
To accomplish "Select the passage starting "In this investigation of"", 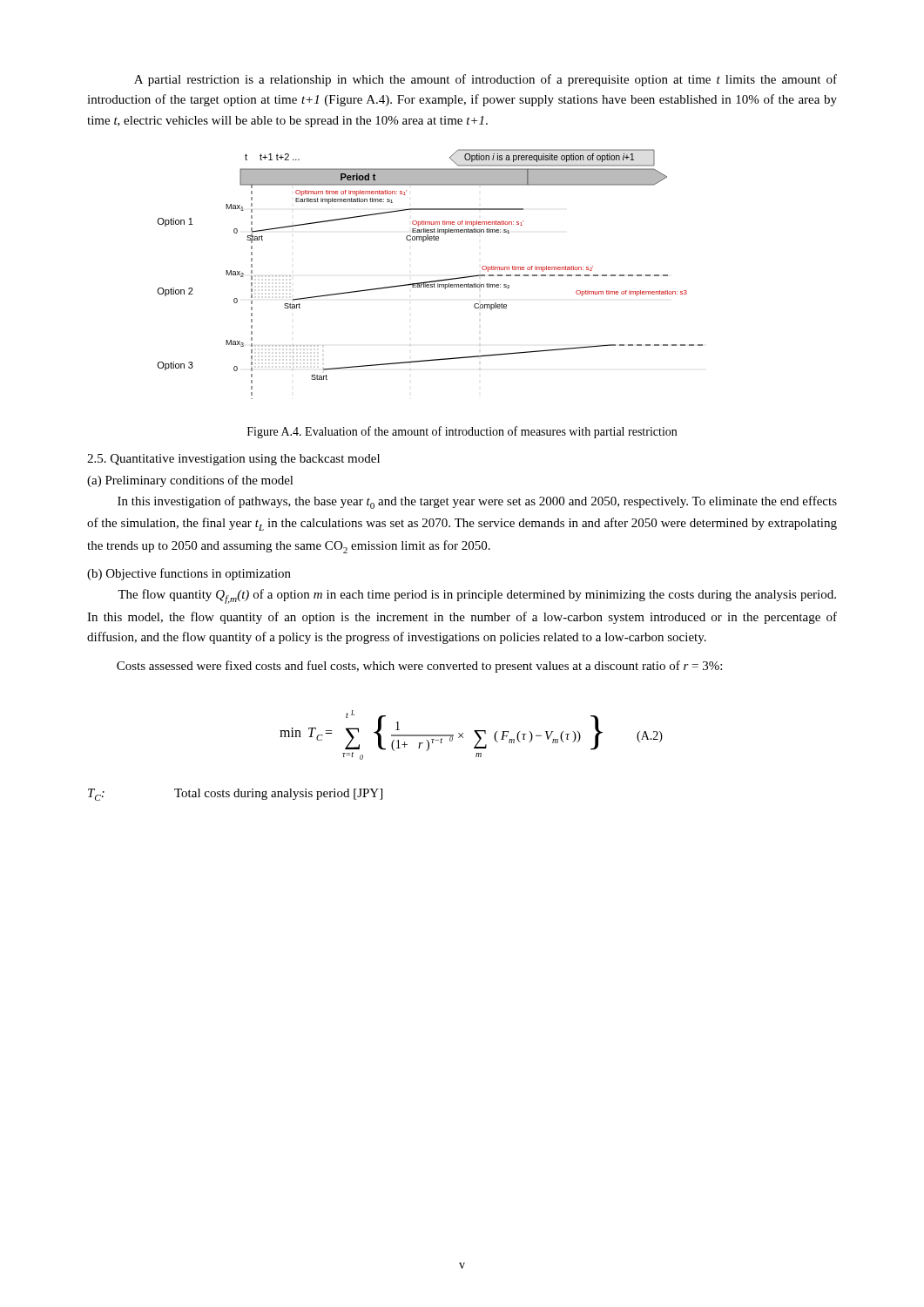I will [x=462, y=524].
